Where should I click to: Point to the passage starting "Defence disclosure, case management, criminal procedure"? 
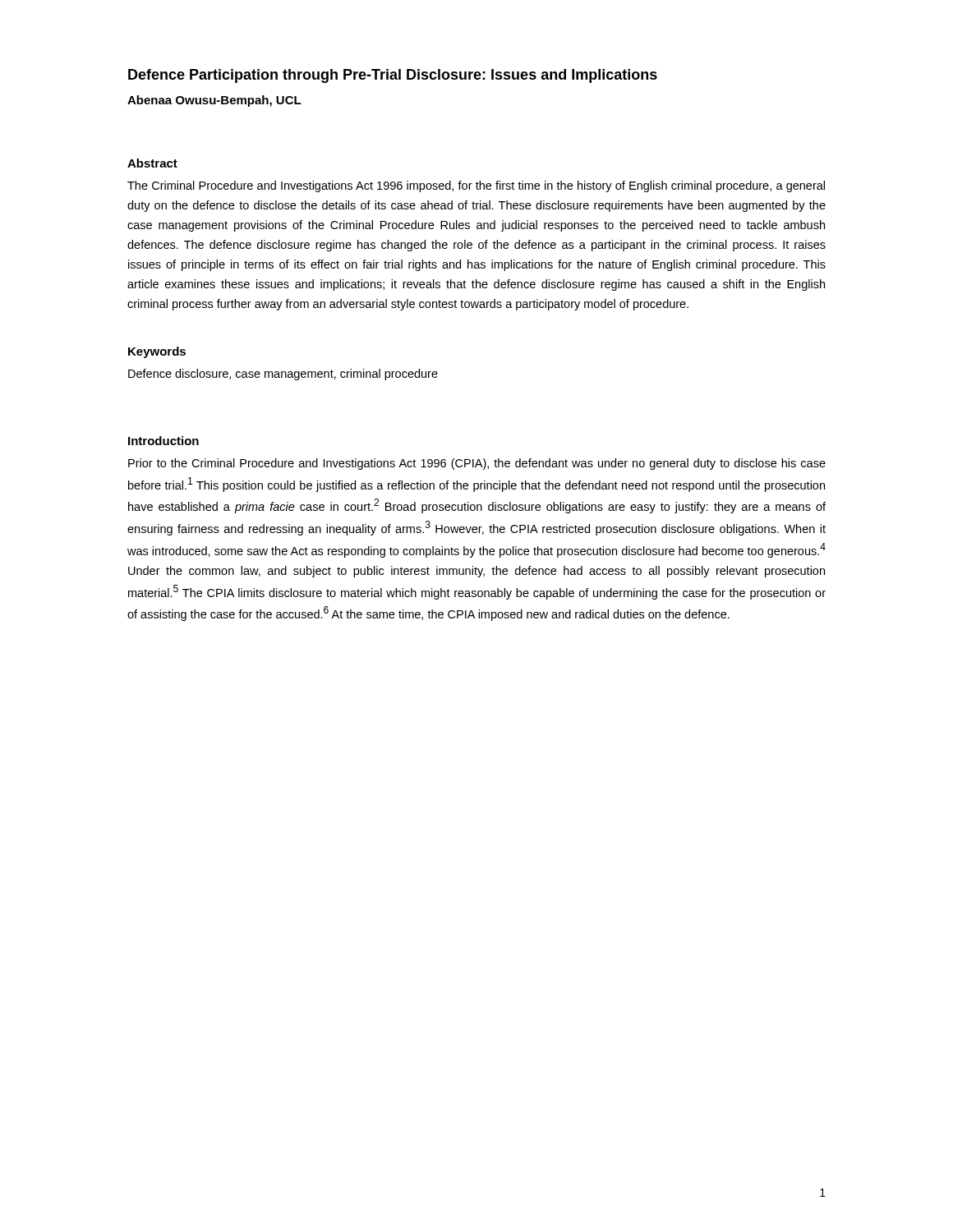[x=283, y=375]
